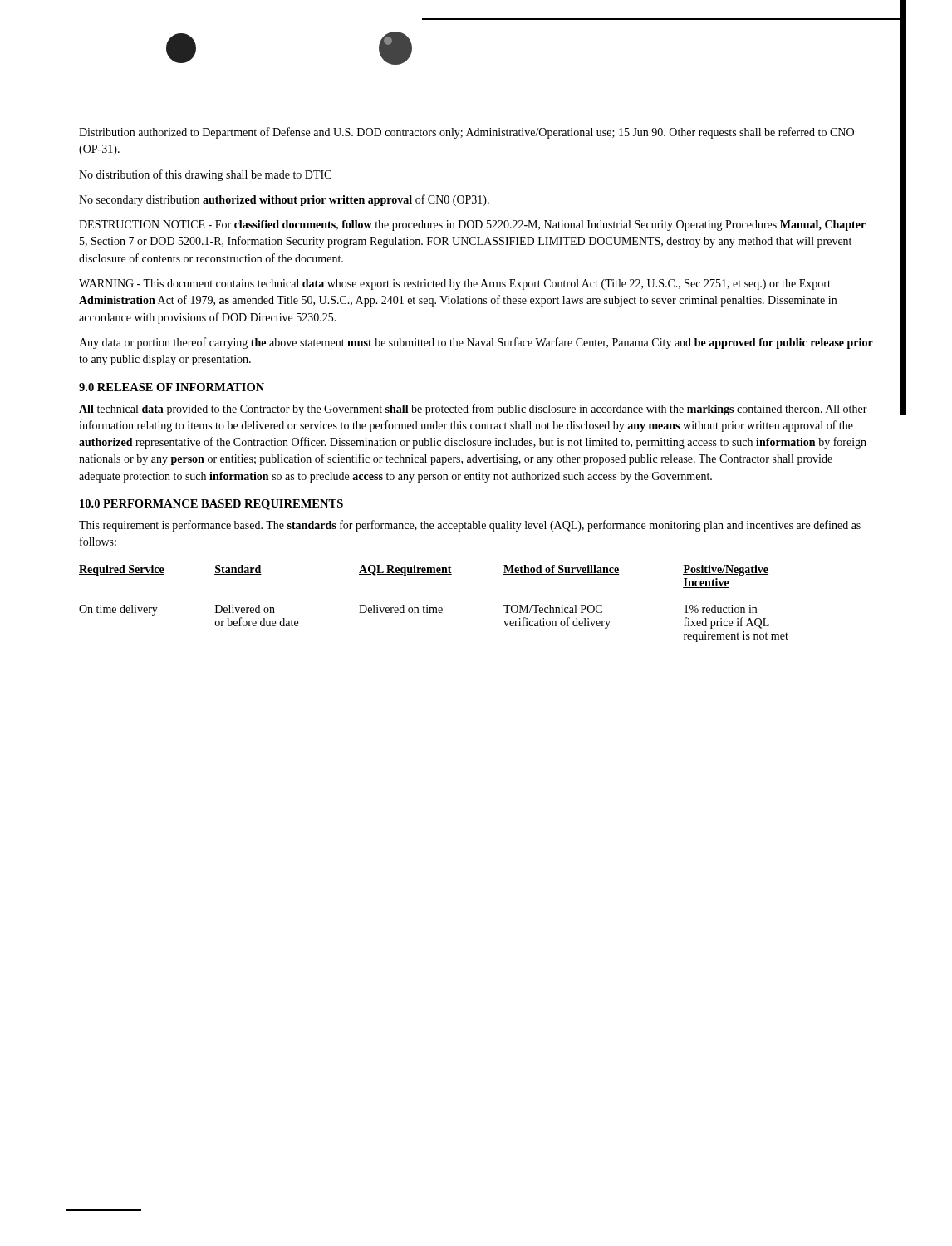This screenshot has width=952, height=1246.
Task: Locate the text block that says "Any data or portion thereof carrying the"
Action: (x=476, y=351)
